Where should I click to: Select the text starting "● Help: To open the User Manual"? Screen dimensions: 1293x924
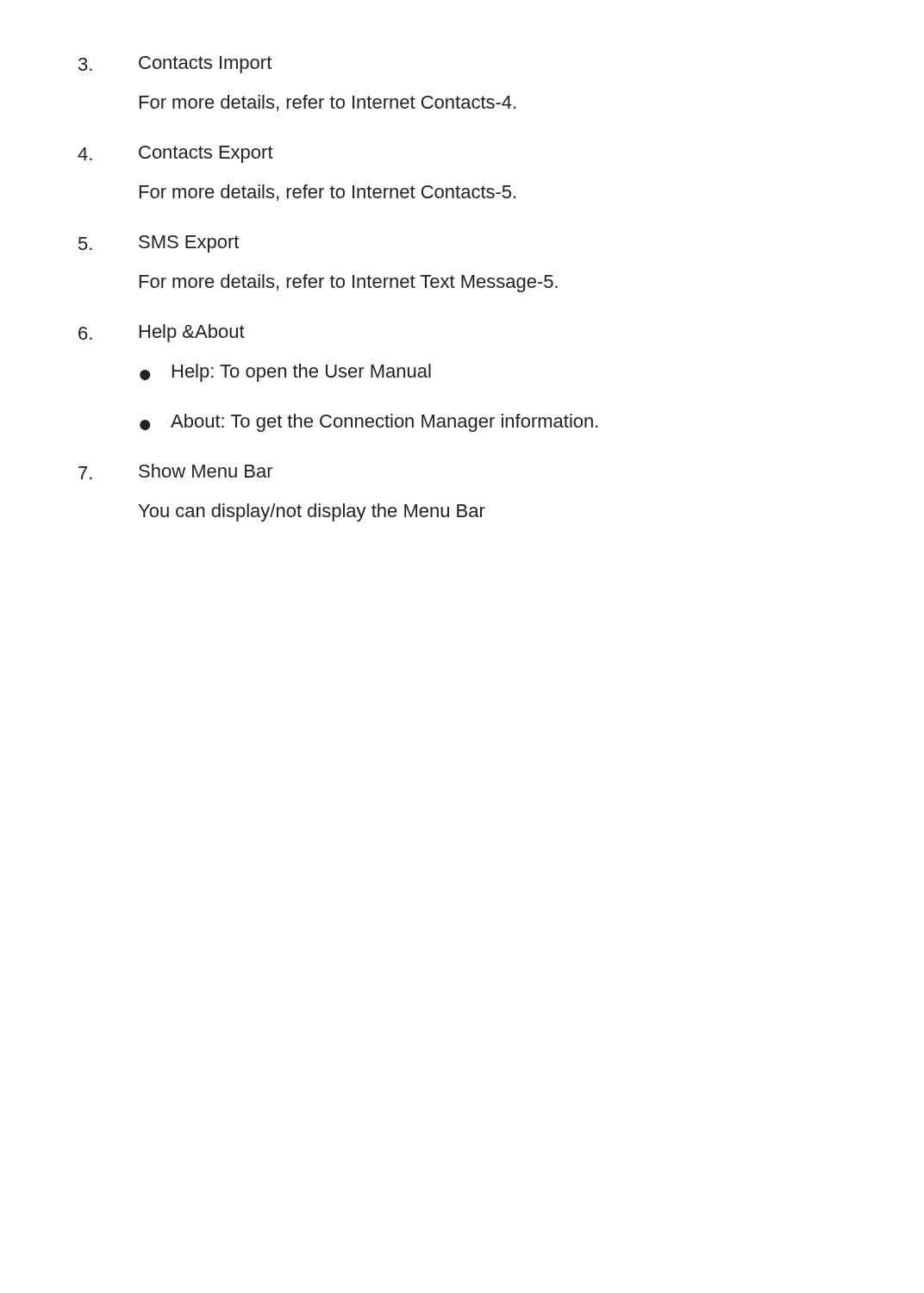(285, 373)
